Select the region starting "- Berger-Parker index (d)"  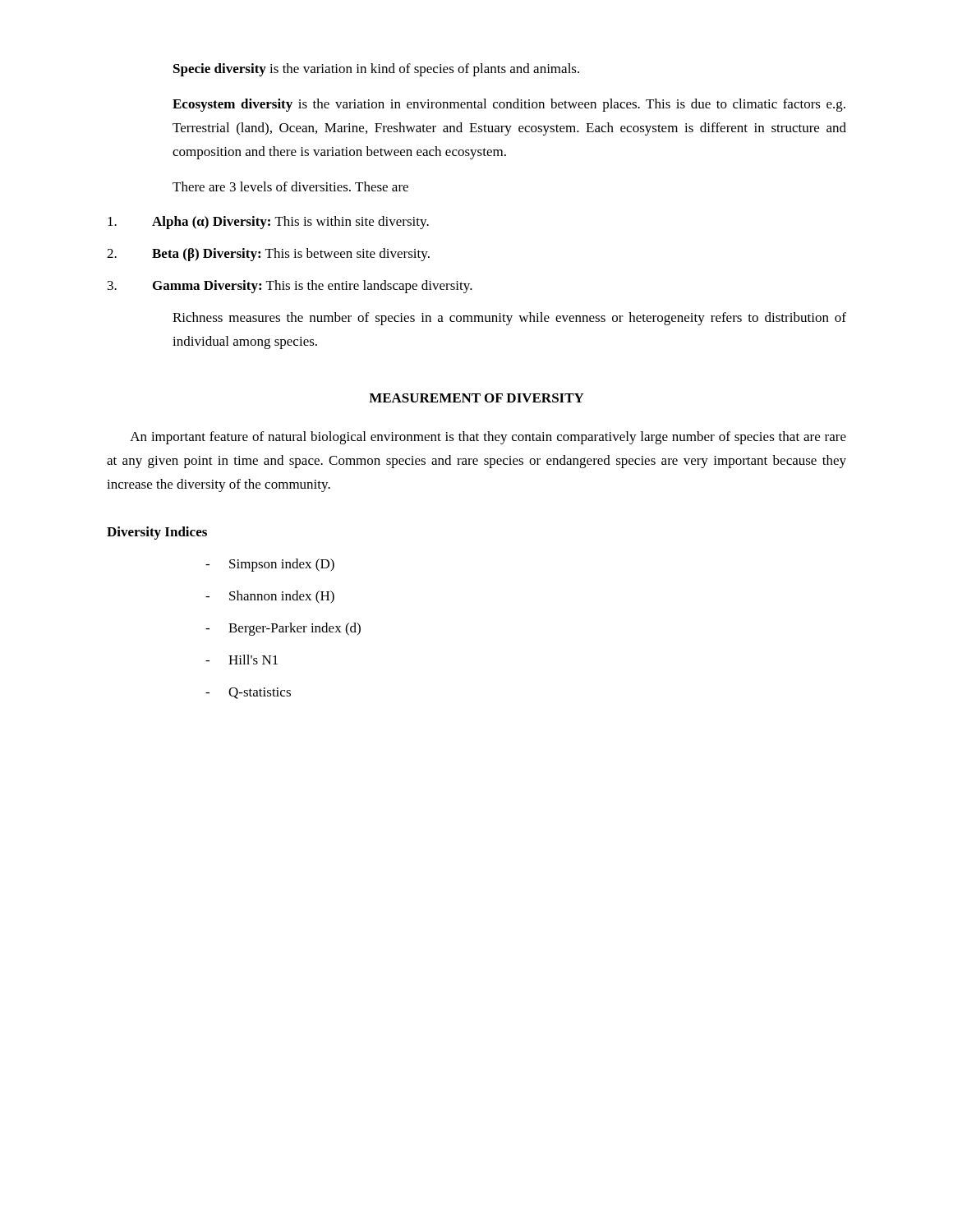click(x=283, y=629)
